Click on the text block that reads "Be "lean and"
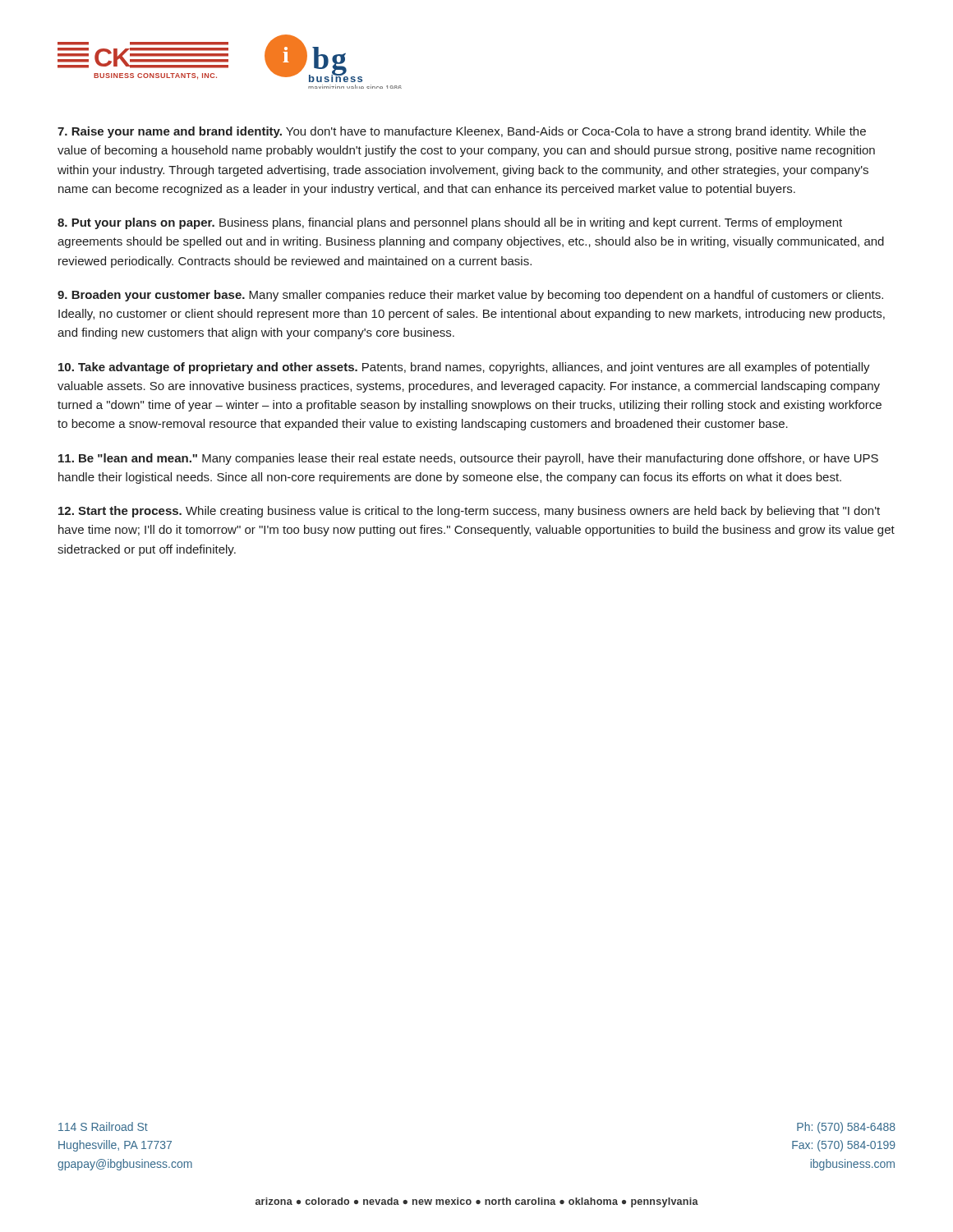Screen dimensions: 1232x953 (x=476, y=467)
